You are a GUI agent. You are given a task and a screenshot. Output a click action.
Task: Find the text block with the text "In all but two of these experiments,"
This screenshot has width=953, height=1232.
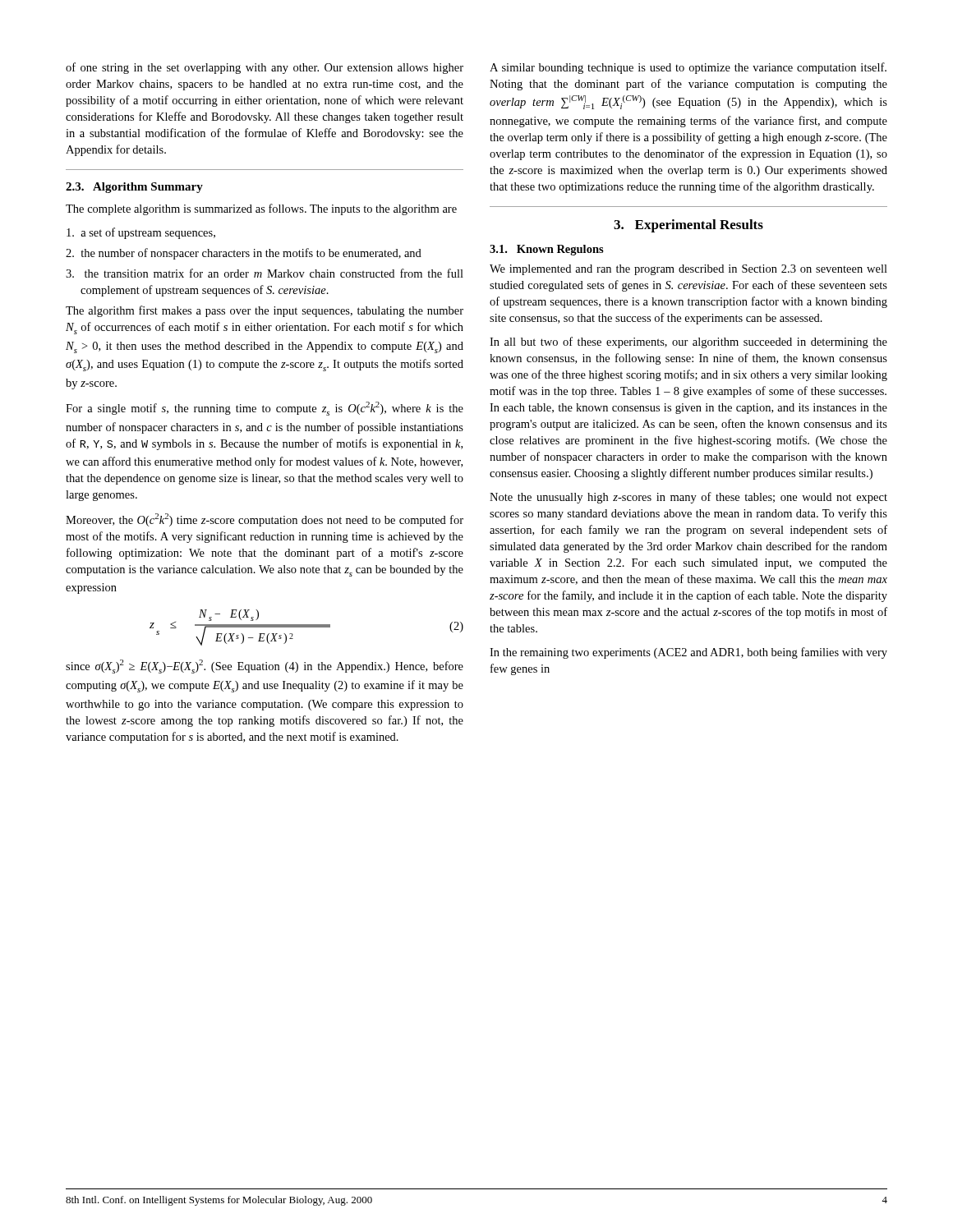[x=688, y=408]
